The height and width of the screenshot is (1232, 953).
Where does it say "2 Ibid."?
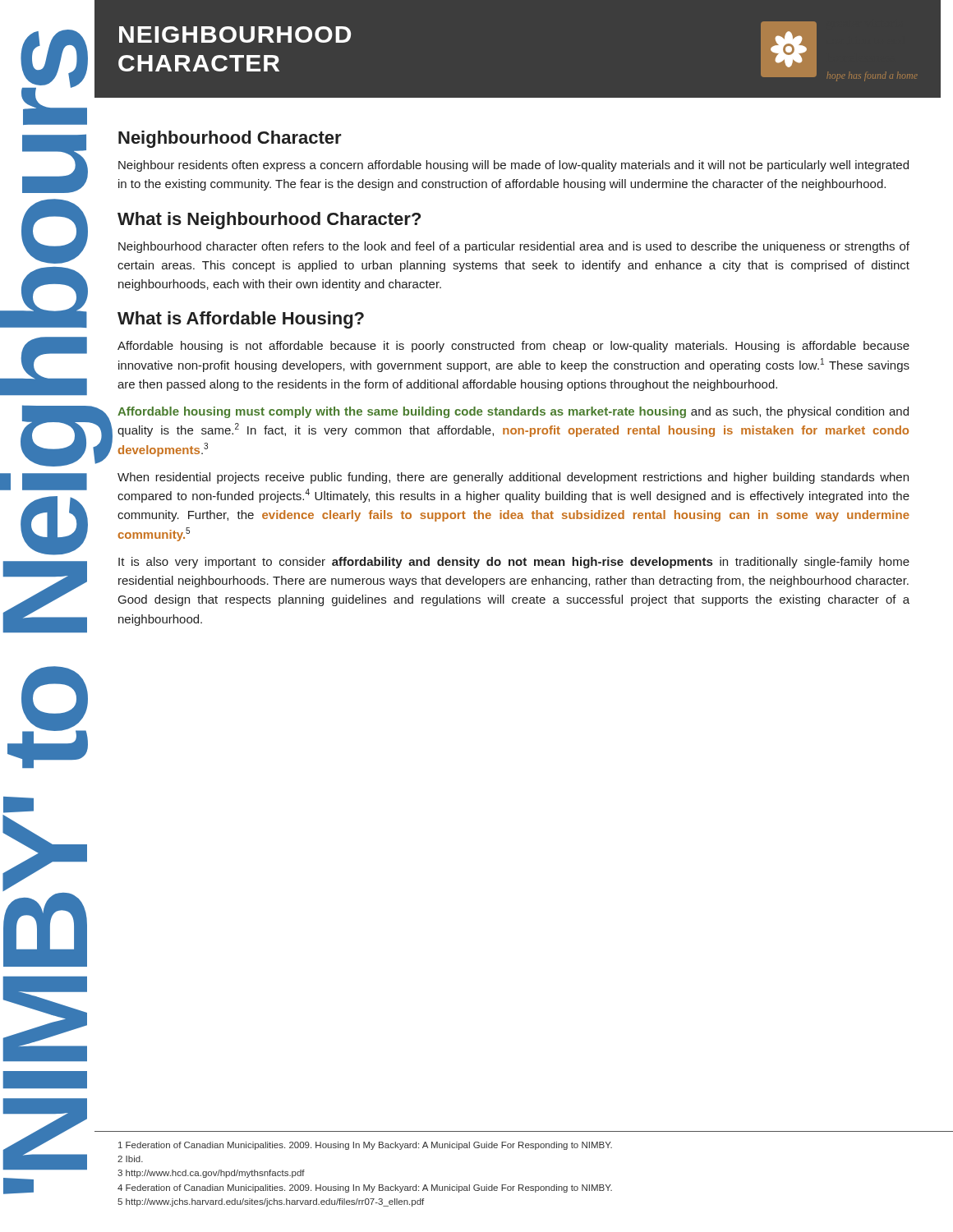point(130,1159)
